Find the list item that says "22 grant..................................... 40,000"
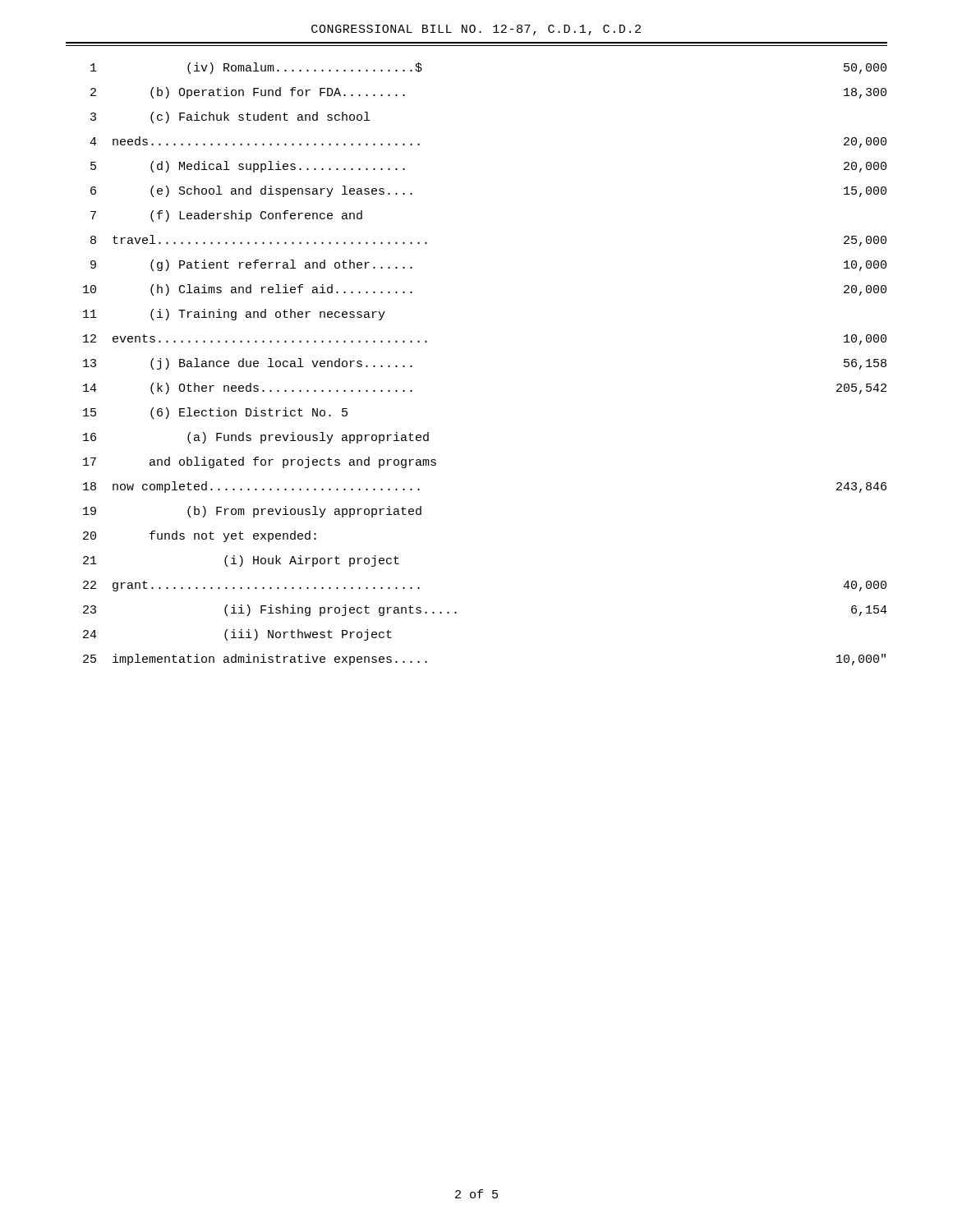 (x=130, y=585)
